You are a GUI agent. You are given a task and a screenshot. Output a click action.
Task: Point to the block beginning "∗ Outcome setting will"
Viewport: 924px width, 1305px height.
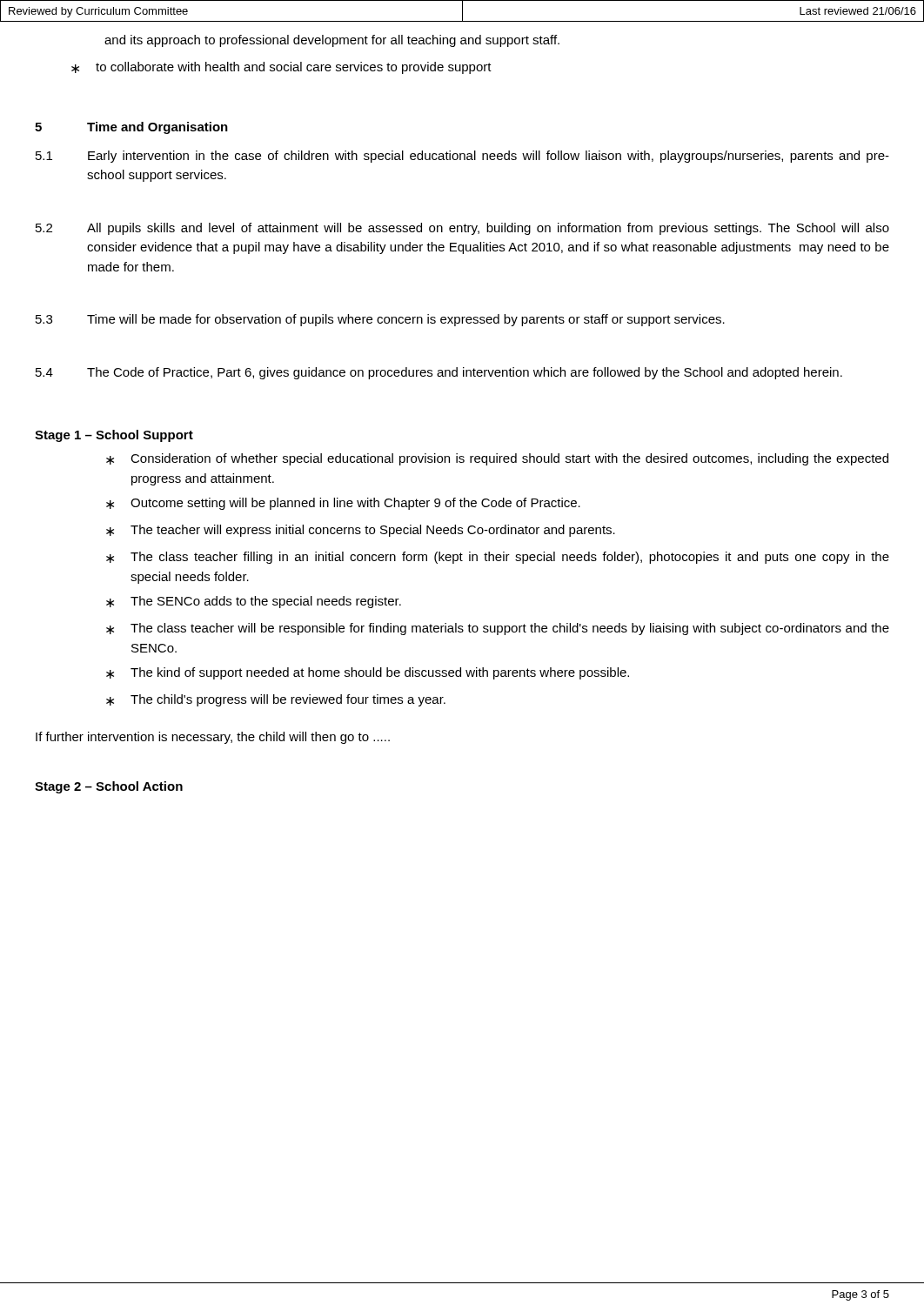(x=497, y=504)
